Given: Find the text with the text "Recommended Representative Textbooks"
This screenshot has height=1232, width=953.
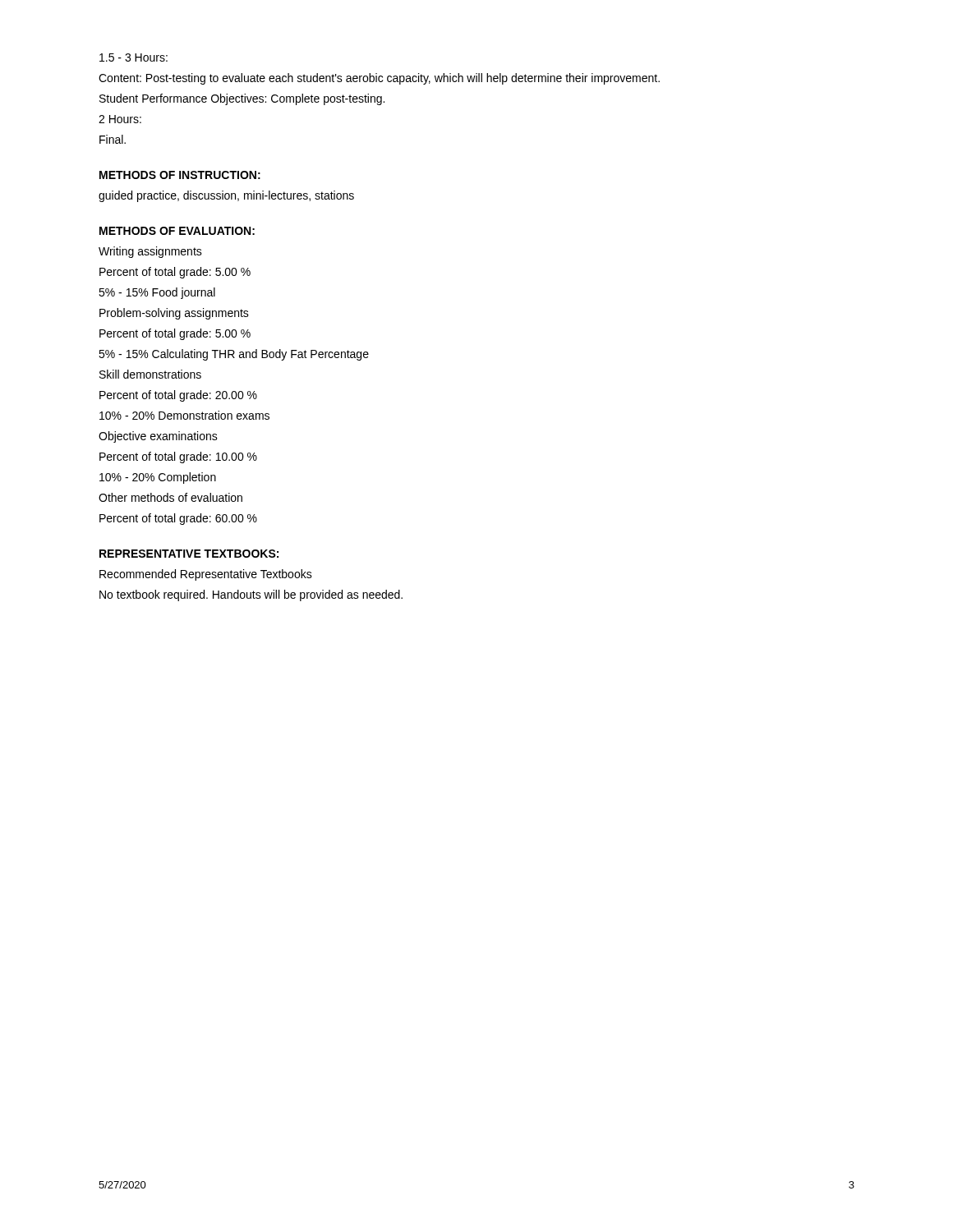Looking at the screenshot, I should 205,574.
